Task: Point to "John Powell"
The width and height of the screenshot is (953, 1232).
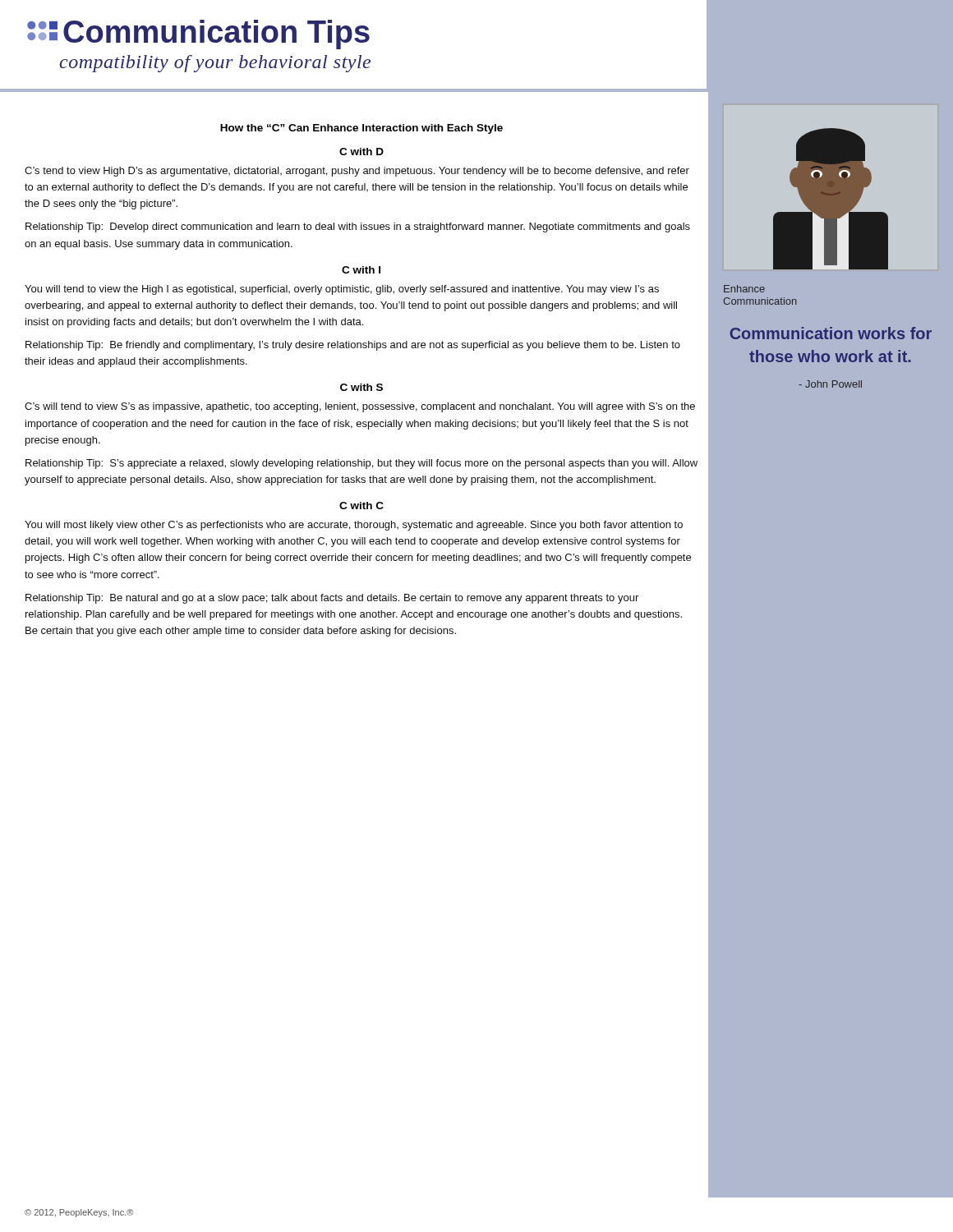Action: 831,384
